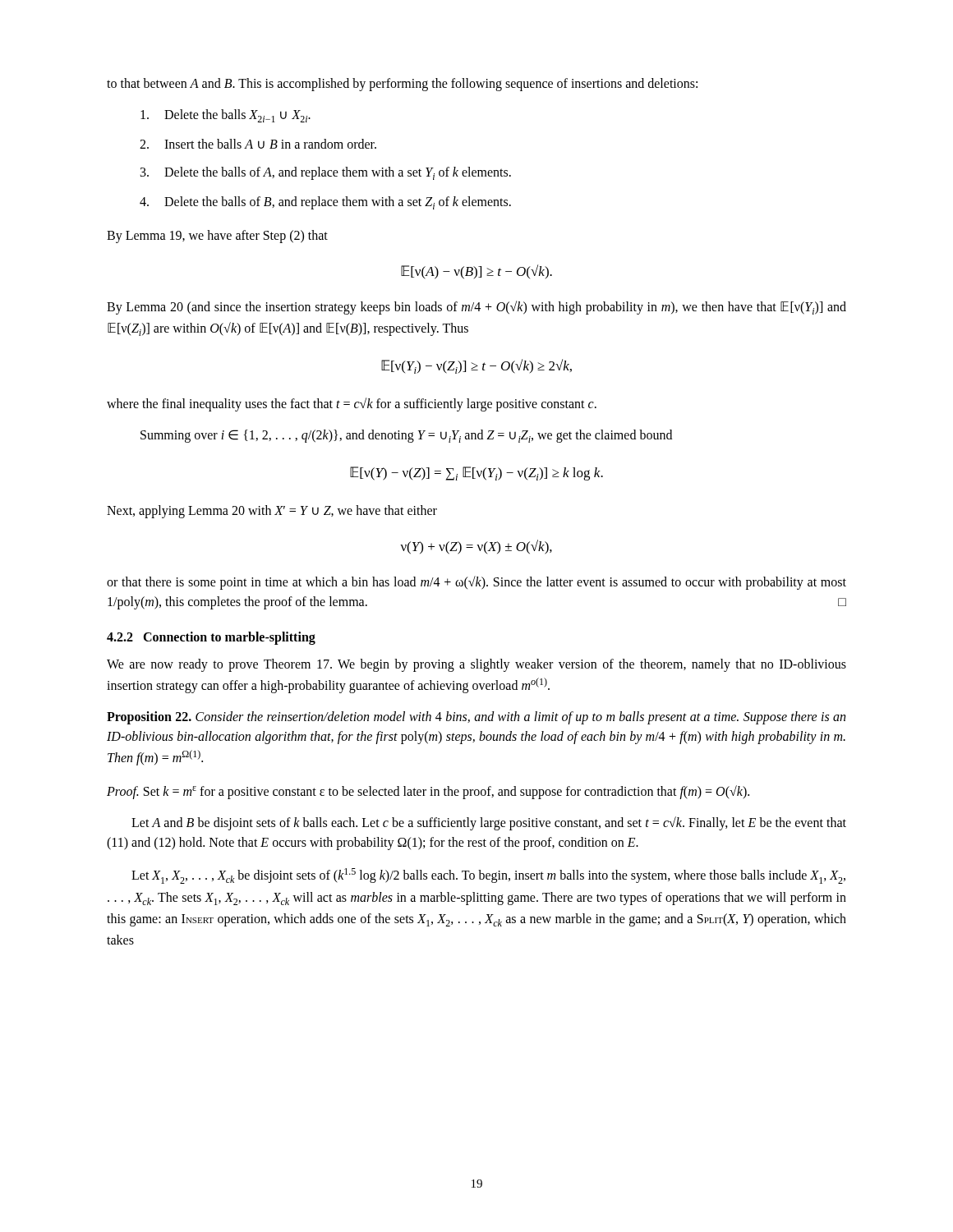This screenshot has width=953, height=1232.
Task: Point to the formula beginning "𝔼[ν(Y) − ν(Z)] = ∑i 𝔼[ν(Yi)"
Action: tap(476, 474)
